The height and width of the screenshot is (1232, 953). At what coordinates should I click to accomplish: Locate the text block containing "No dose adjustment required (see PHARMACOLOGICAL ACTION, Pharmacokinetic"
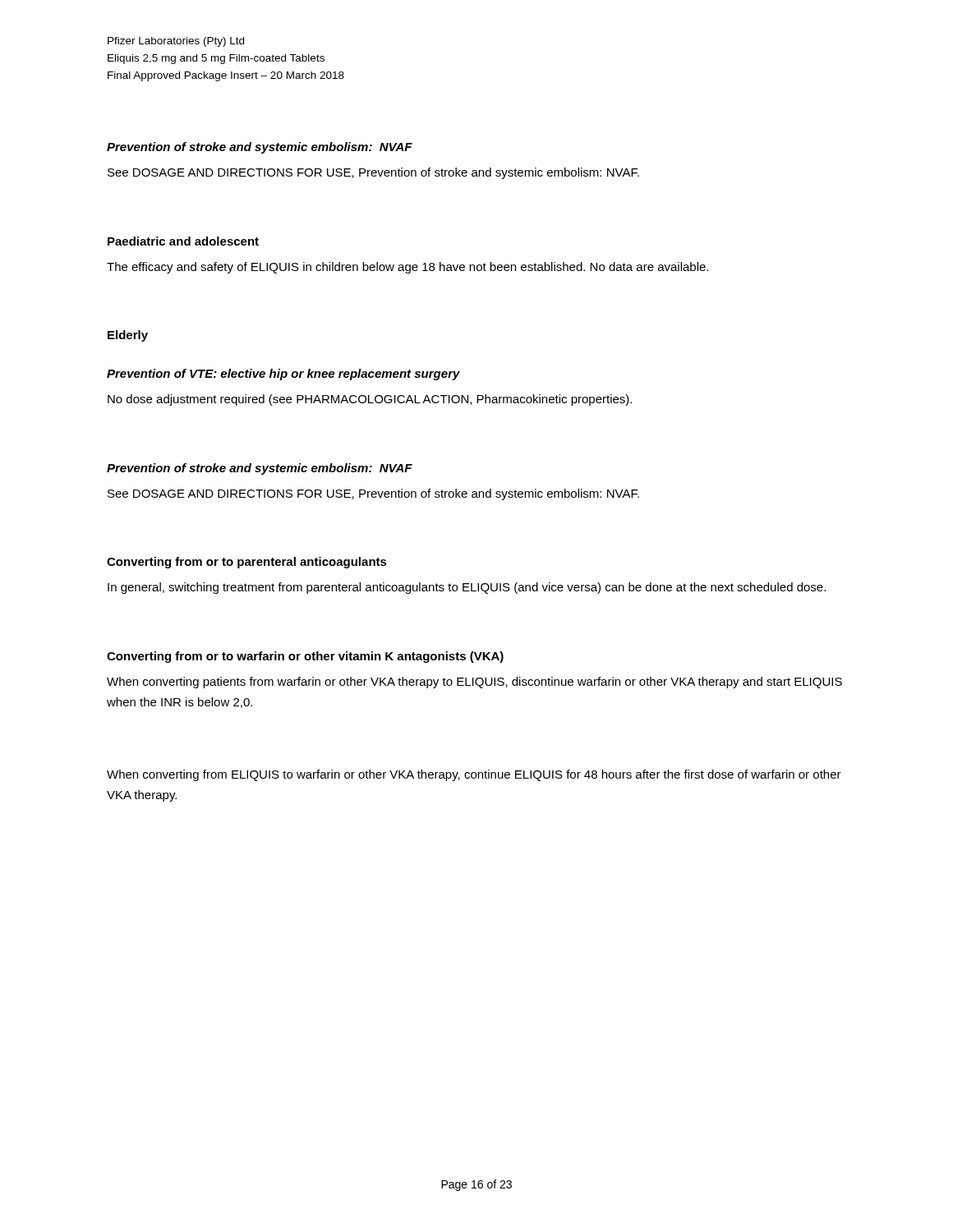[x=370, y=399]
